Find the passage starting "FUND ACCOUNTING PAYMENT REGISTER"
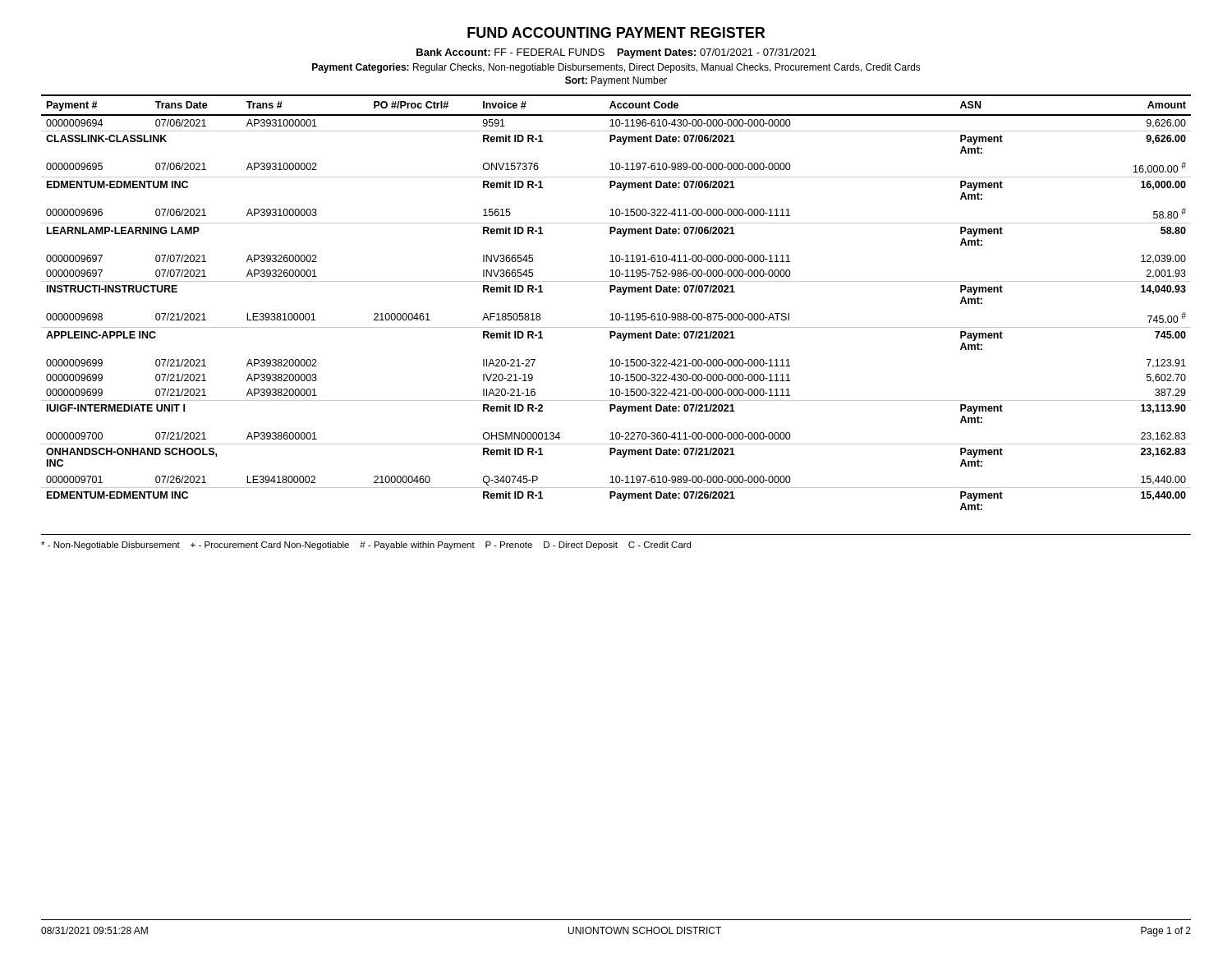This screenshot has width=1232, height=953. [616, 33]
